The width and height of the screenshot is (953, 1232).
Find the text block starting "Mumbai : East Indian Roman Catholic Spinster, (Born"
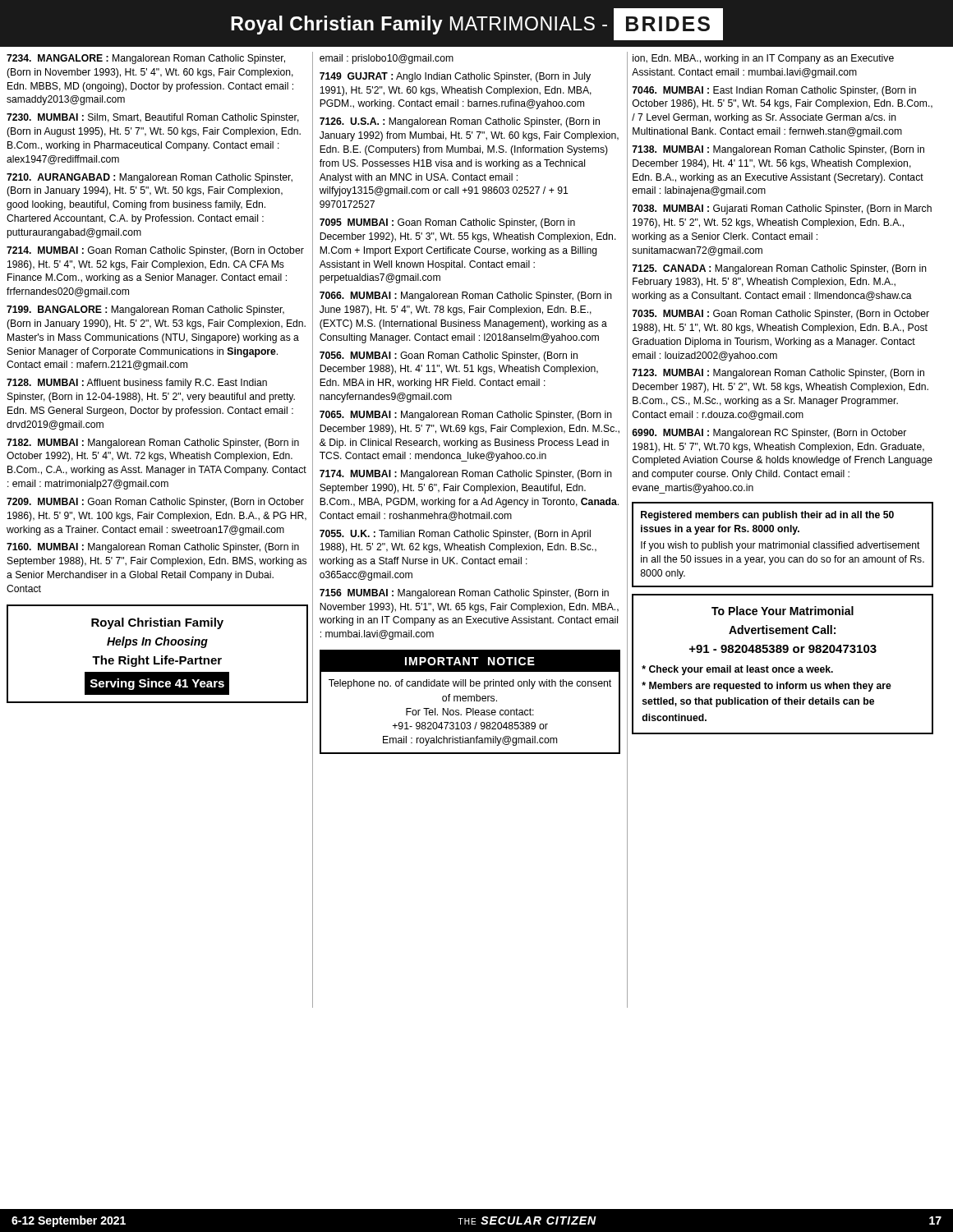pyautogui.click(x=783, y=111)
